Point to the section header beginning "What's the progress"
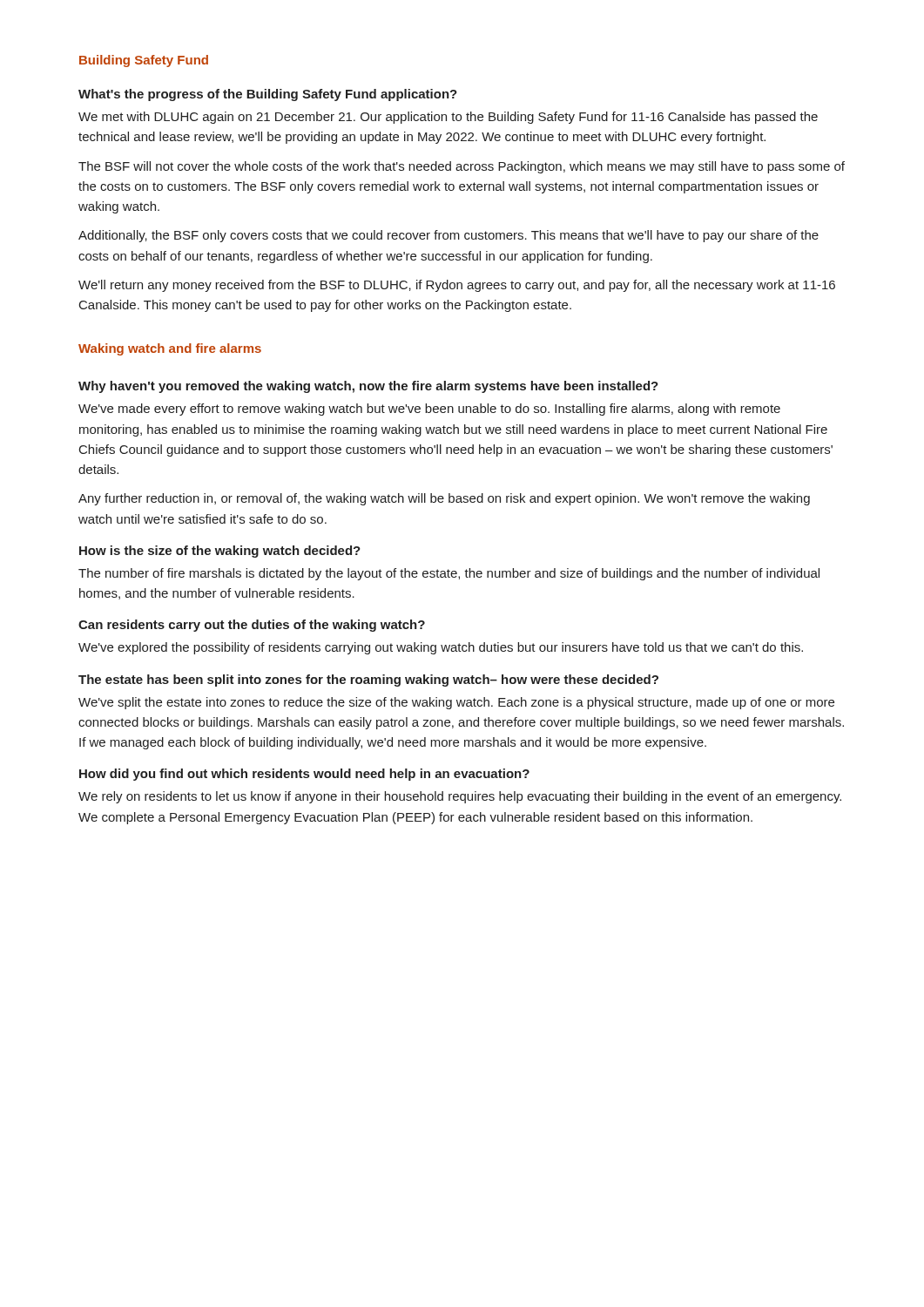This screenshot has width=924, height=1307. click(x=268, y=94)
